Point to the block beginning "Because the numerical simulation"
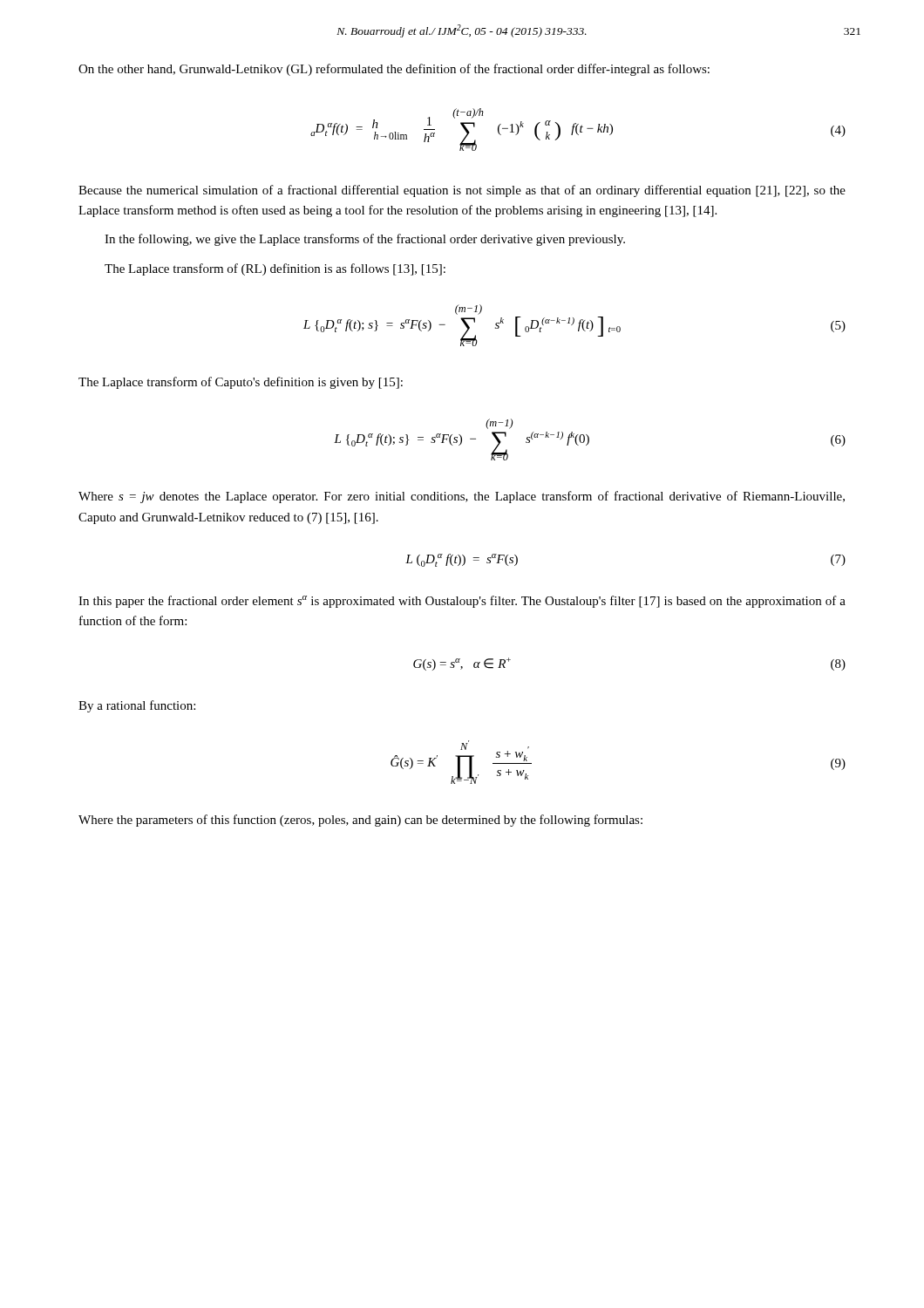 pos(462,230)
